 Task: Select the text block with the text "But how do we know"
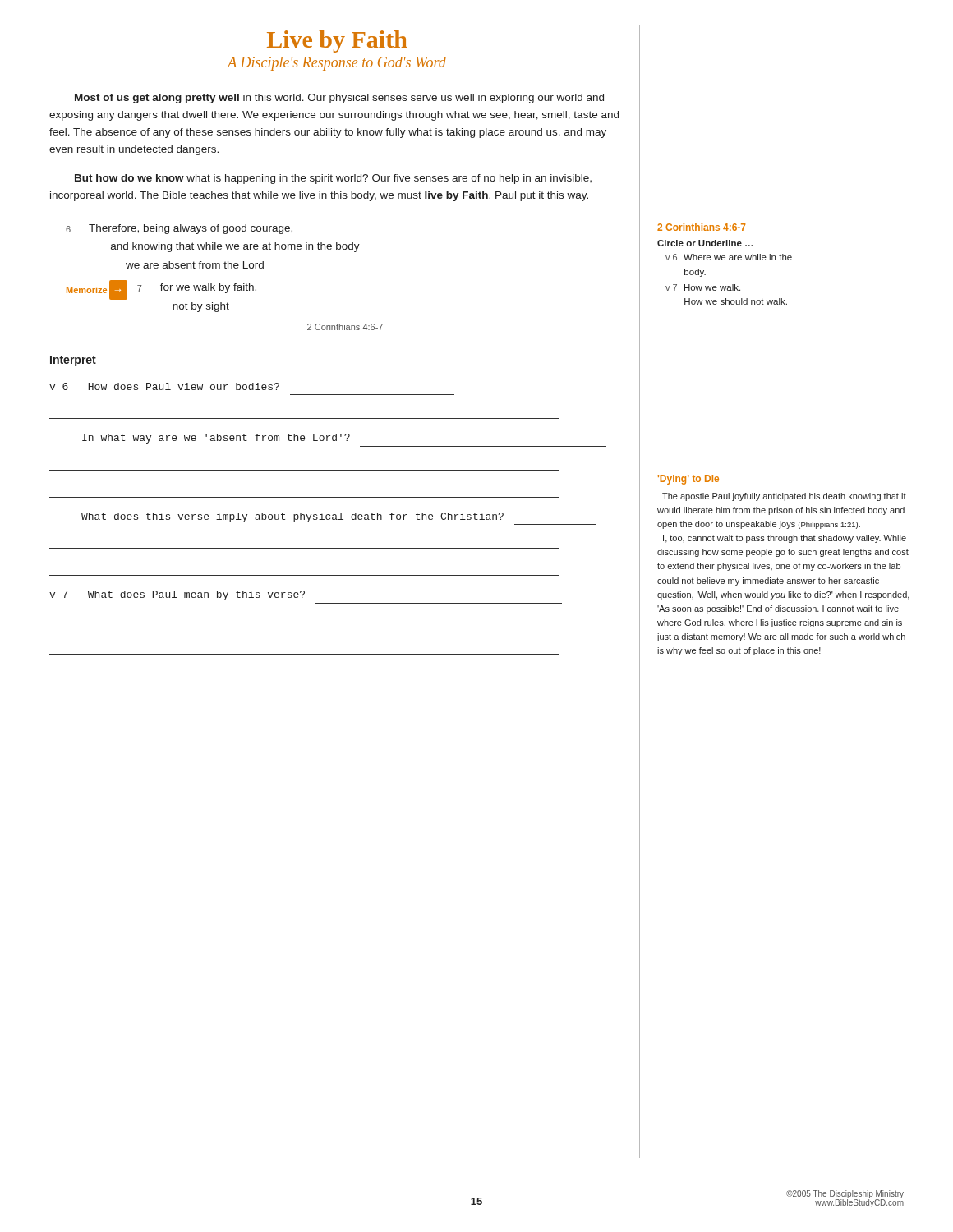[x=321, y=186]
